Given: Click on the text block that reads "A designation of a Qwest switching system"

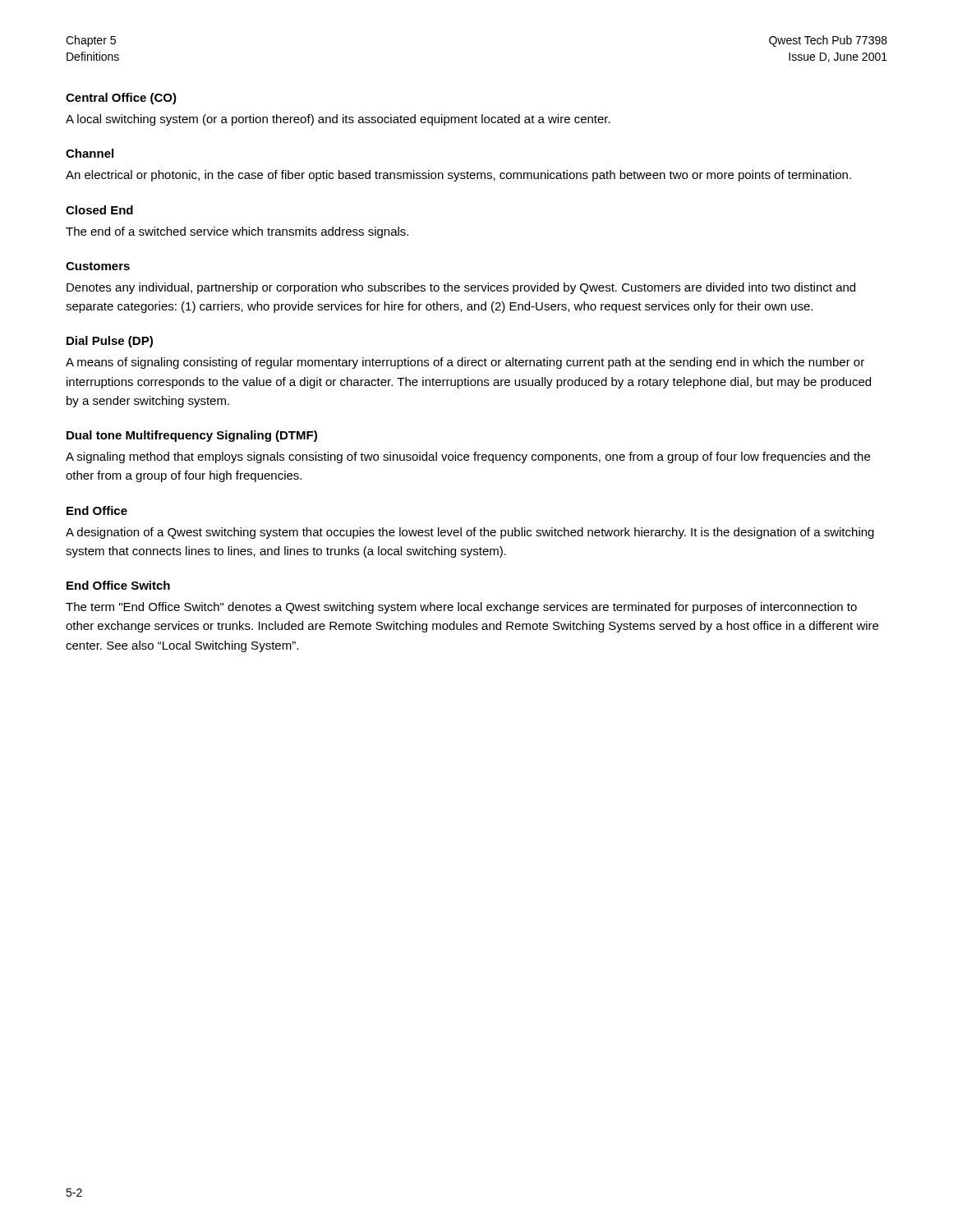Looking at the screenshot, I should [x=470, y=541].
